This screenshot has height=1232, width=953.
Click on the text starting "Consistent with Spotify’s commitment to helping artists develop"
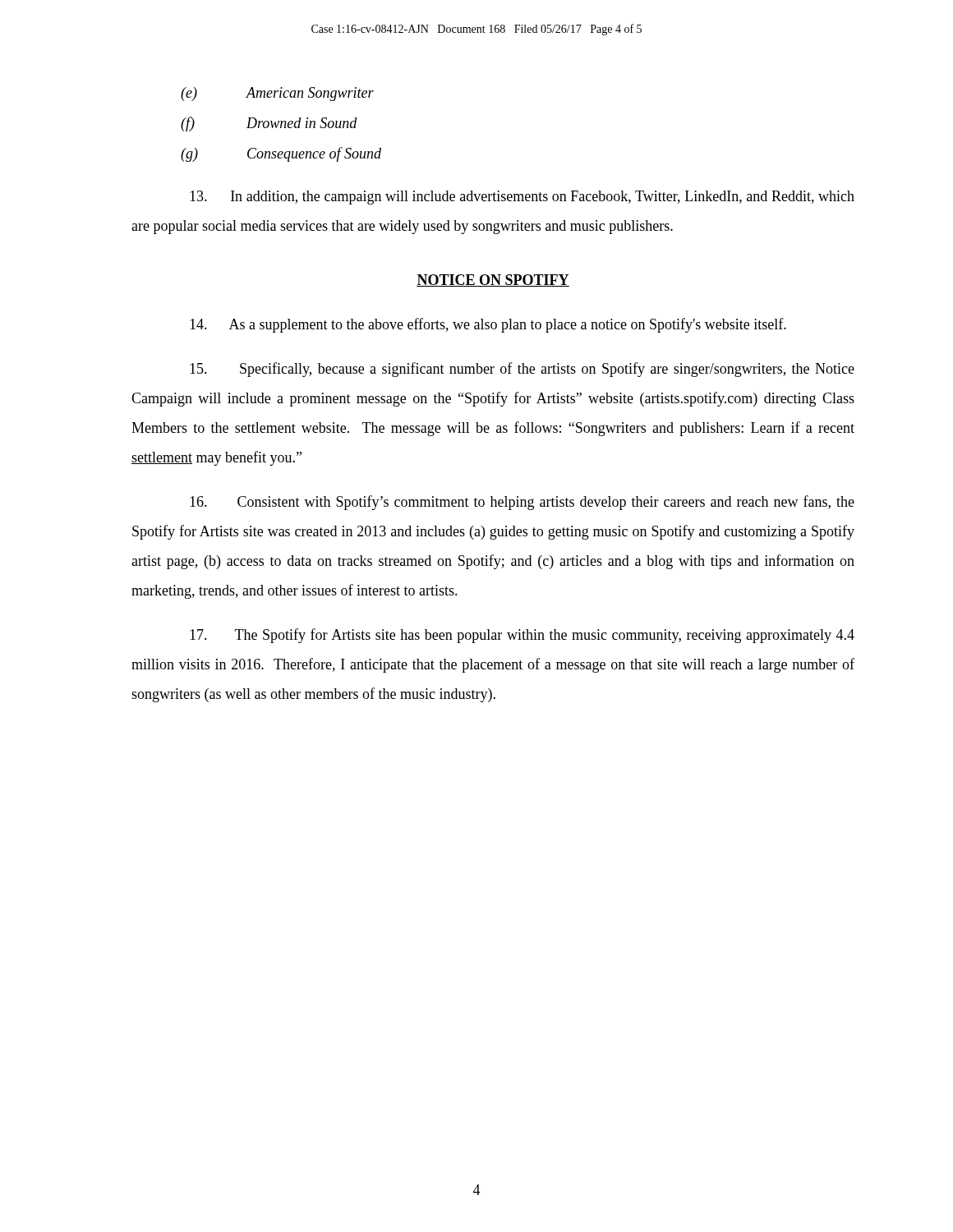pos(493,546)
